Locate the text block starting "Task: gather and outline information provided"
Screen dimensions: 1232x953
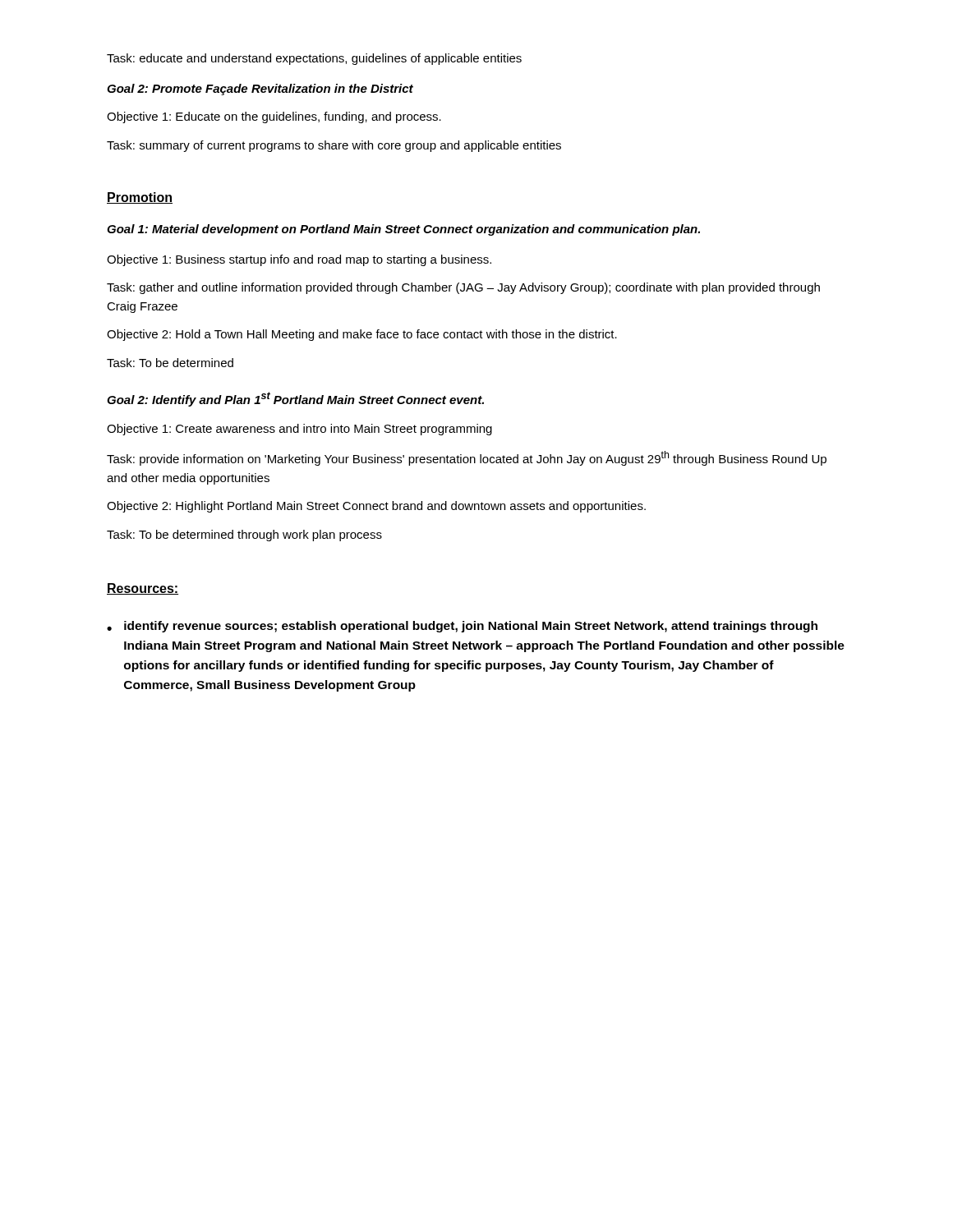464,296
